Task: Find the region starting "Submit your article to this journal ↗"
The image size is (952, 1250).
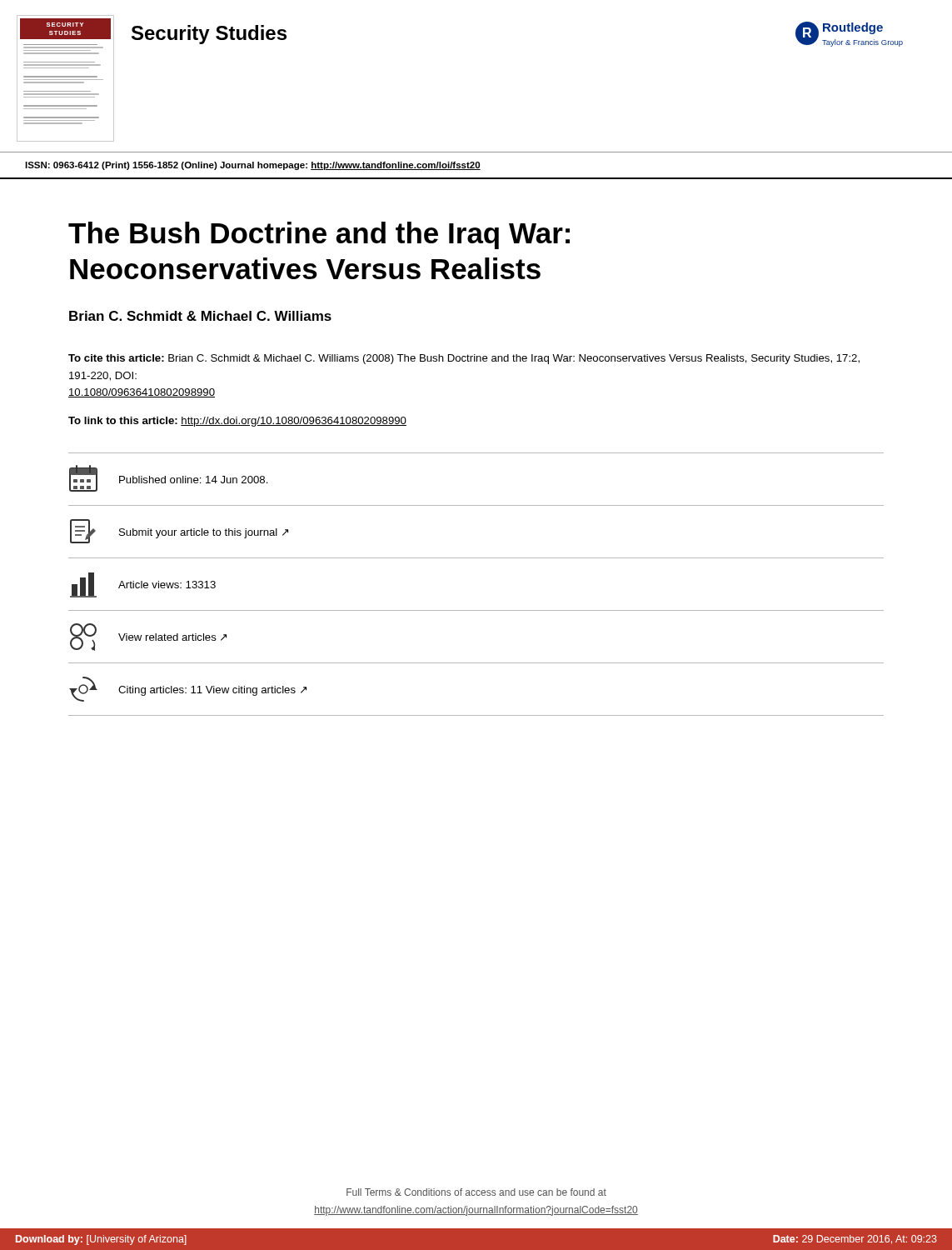Action: (x=179, y=532)
